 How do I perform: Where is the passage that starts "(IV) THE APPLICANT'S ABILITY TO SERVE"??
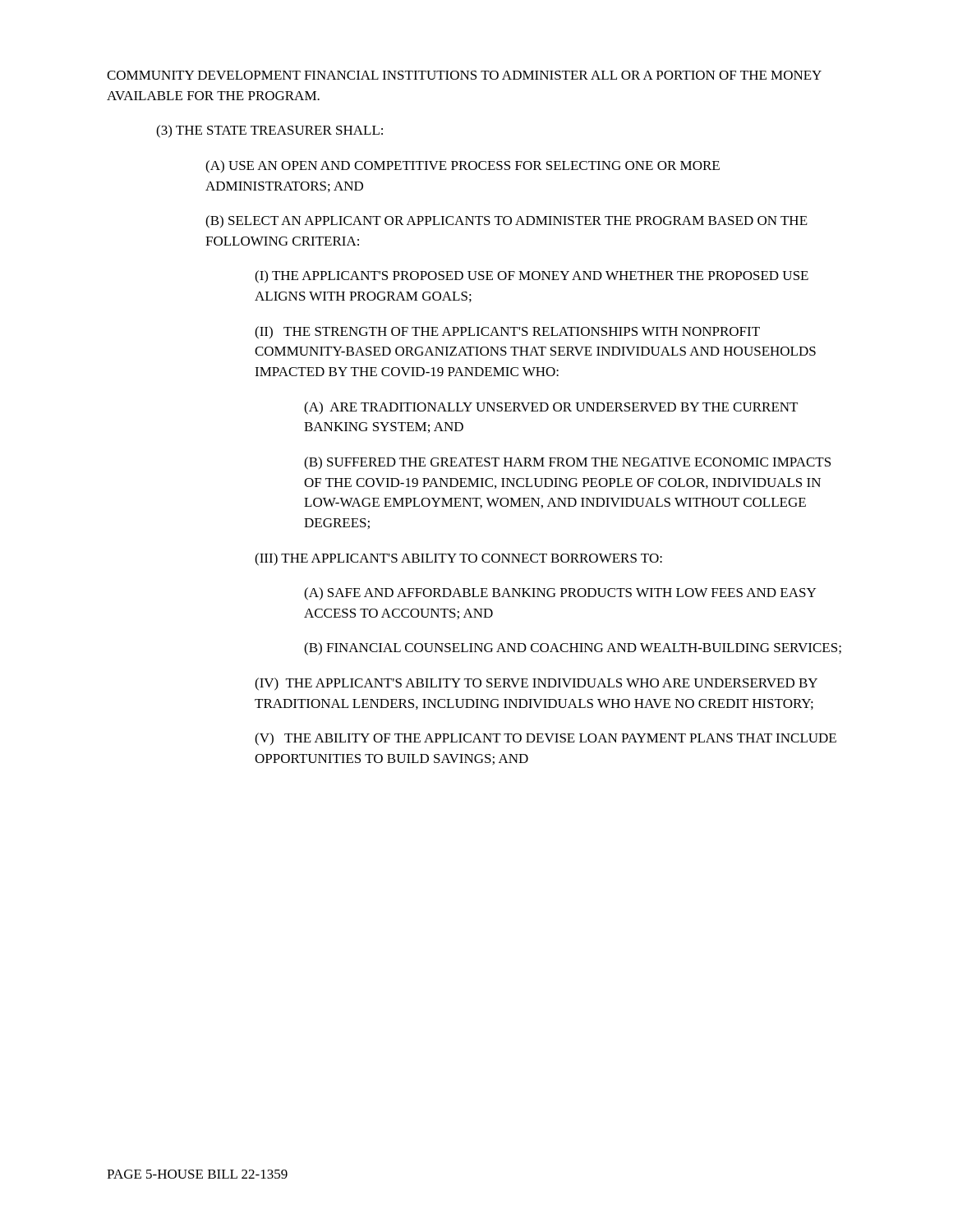tap(536, 693)
